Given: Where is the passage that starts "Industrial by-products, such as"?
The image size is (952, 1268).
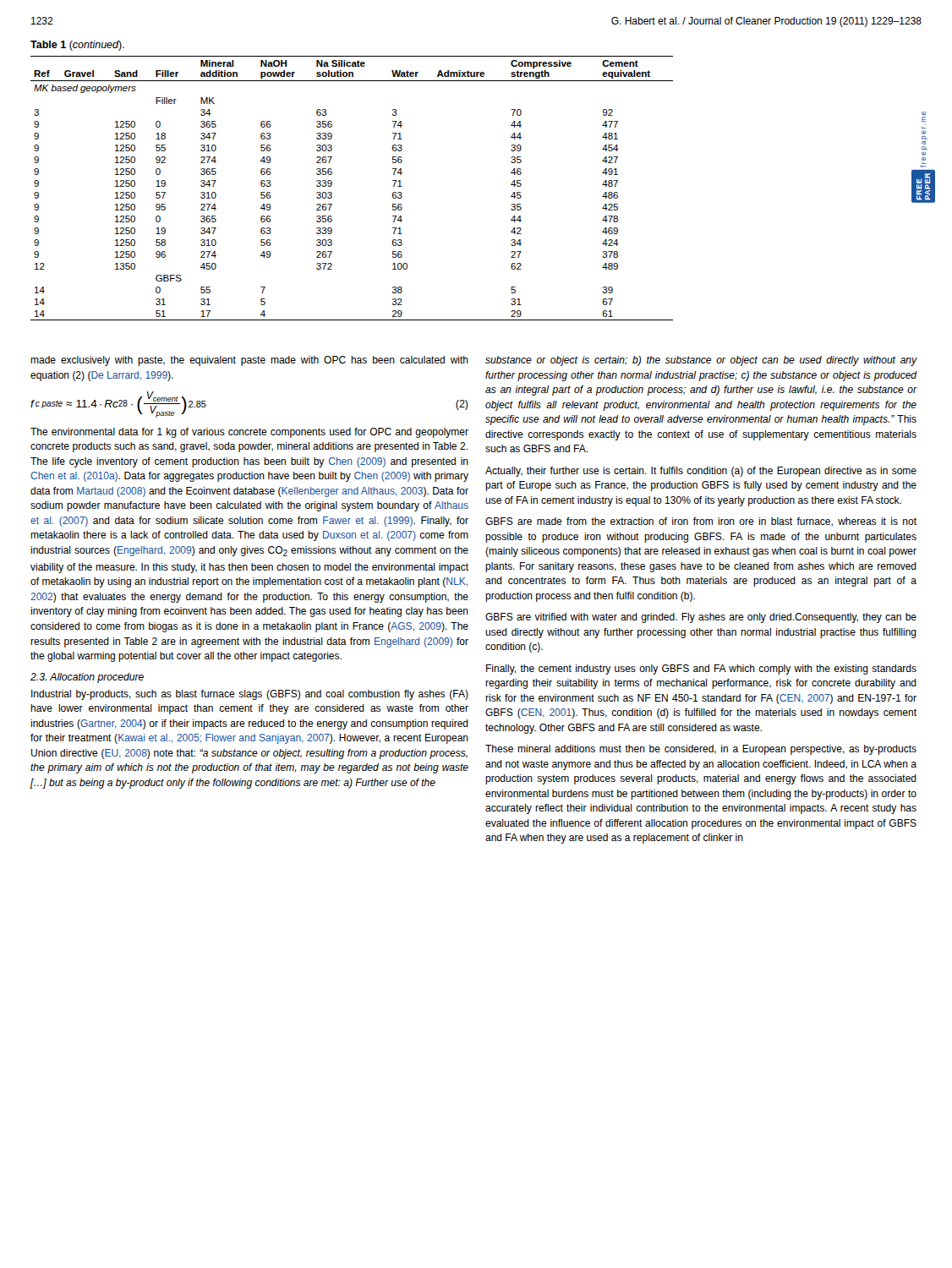Looking at the screenshot, I should 249,738.
